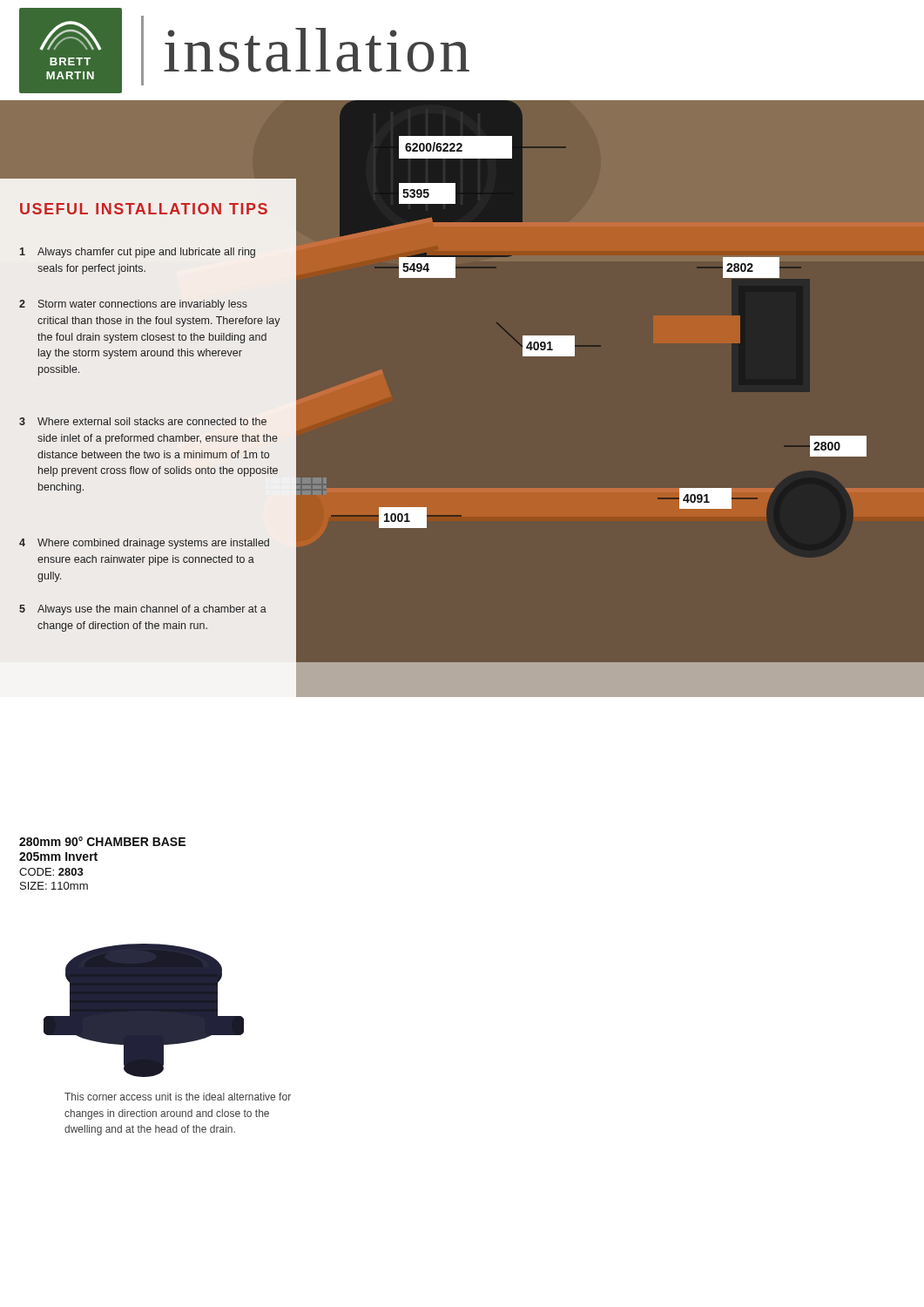Point to the block beginning "2 Storm water connections are invariably"

coord(150,337)
